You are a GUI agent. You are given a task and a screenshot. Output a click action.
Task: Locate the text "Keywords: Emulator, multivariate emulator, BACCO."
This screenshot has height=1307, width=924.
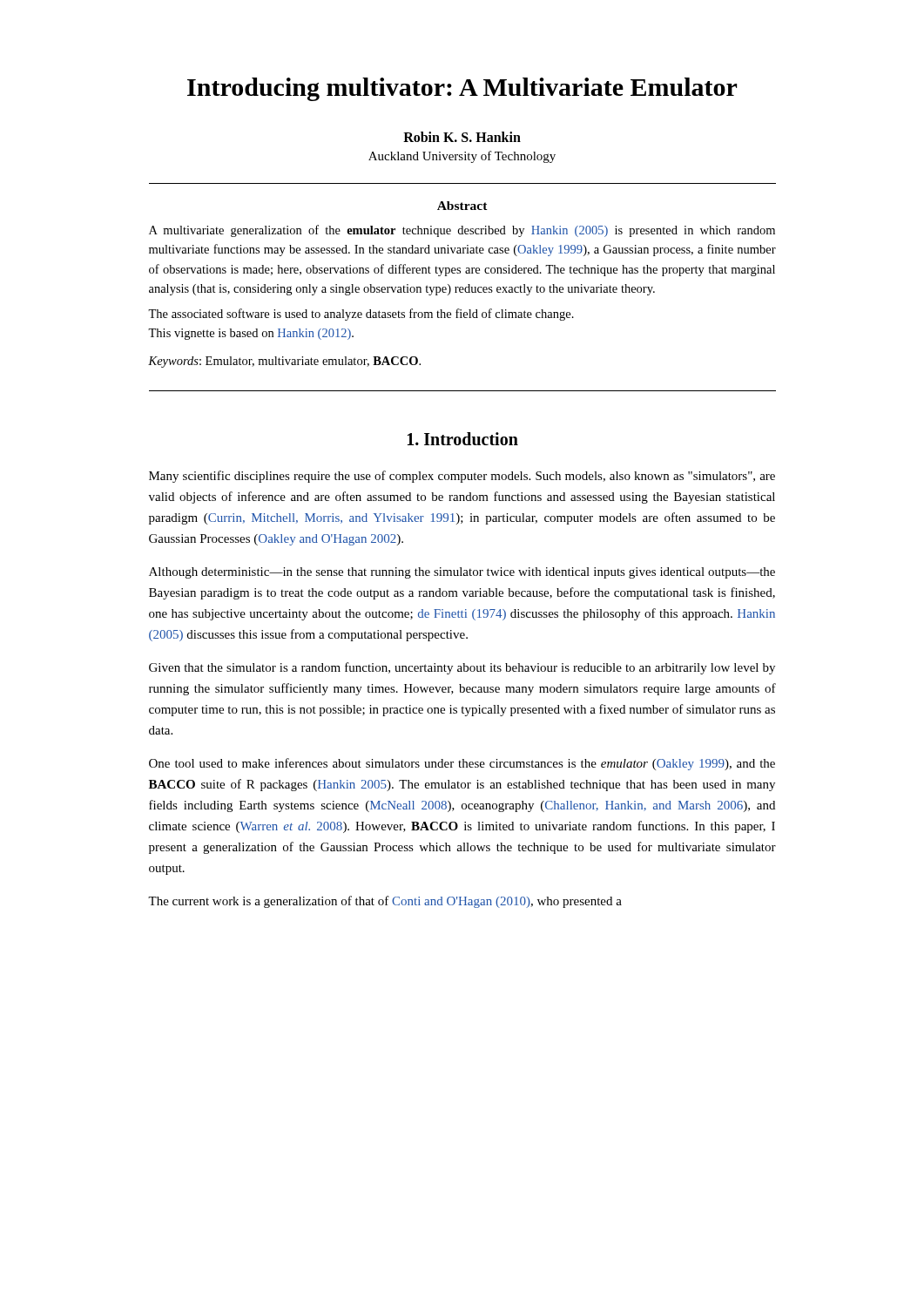pos(285,361)
